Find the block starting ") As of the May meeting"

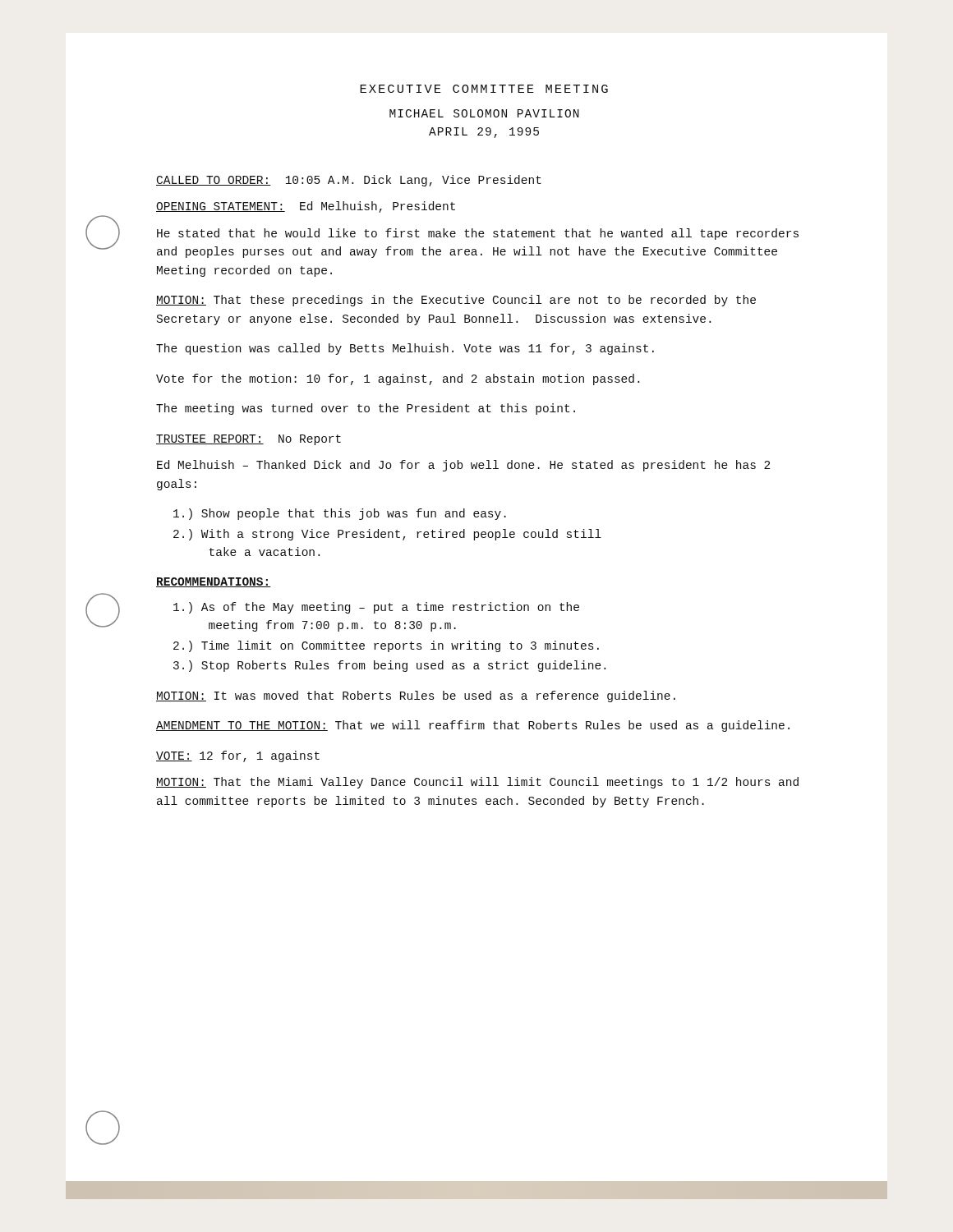pyautogui.click(x=376, y=617)
